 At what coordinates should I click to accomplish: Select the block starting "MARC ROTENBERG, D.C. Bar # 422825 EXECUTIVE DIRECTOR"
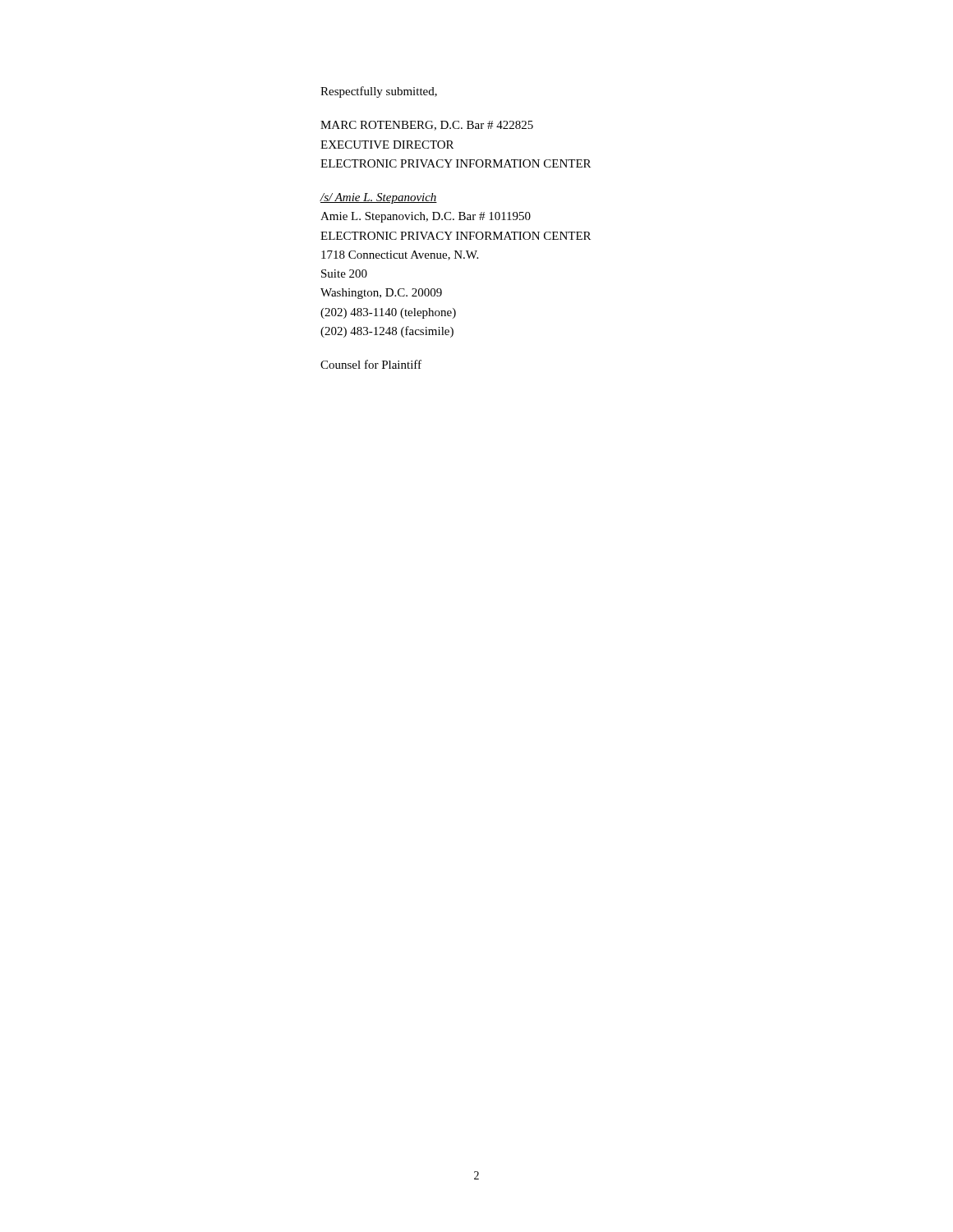click(456, 144)
